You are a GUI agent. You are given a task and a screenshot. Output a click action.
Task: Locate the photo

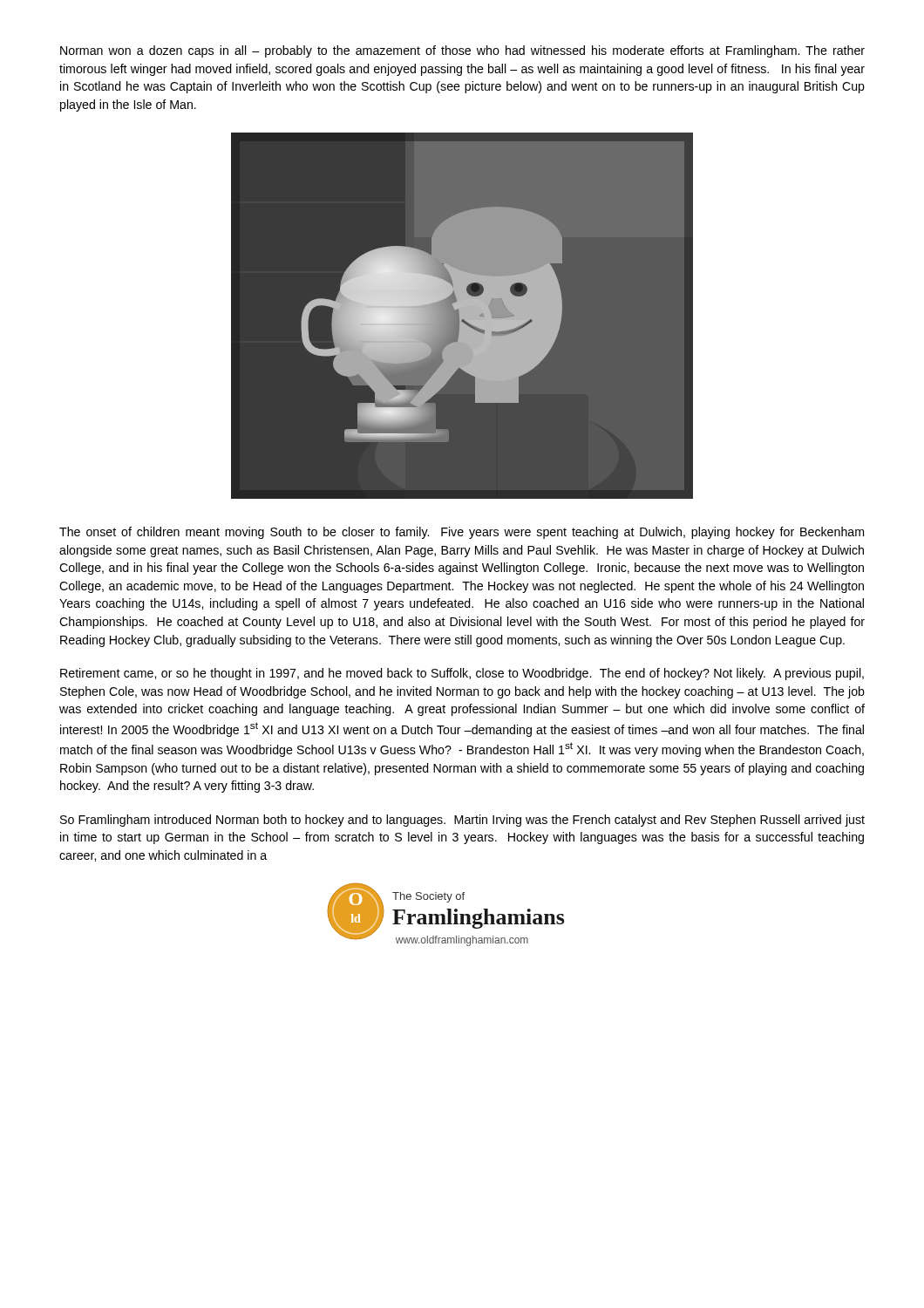click(462, 318)
